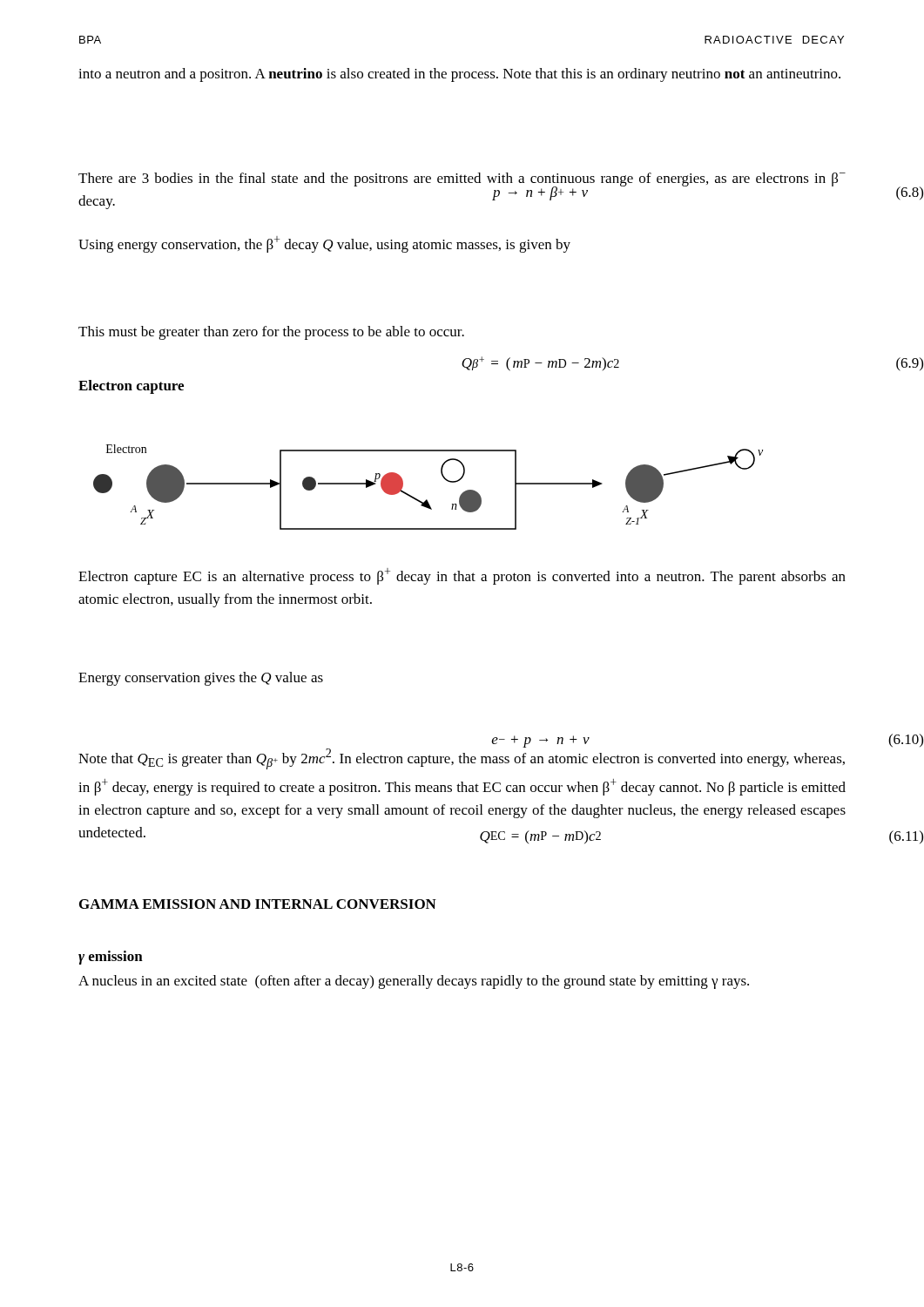Click where it says "QEC = (mP − mD)c2 (6.11)"
924x1307 pixels.
[x=544, y=836]
